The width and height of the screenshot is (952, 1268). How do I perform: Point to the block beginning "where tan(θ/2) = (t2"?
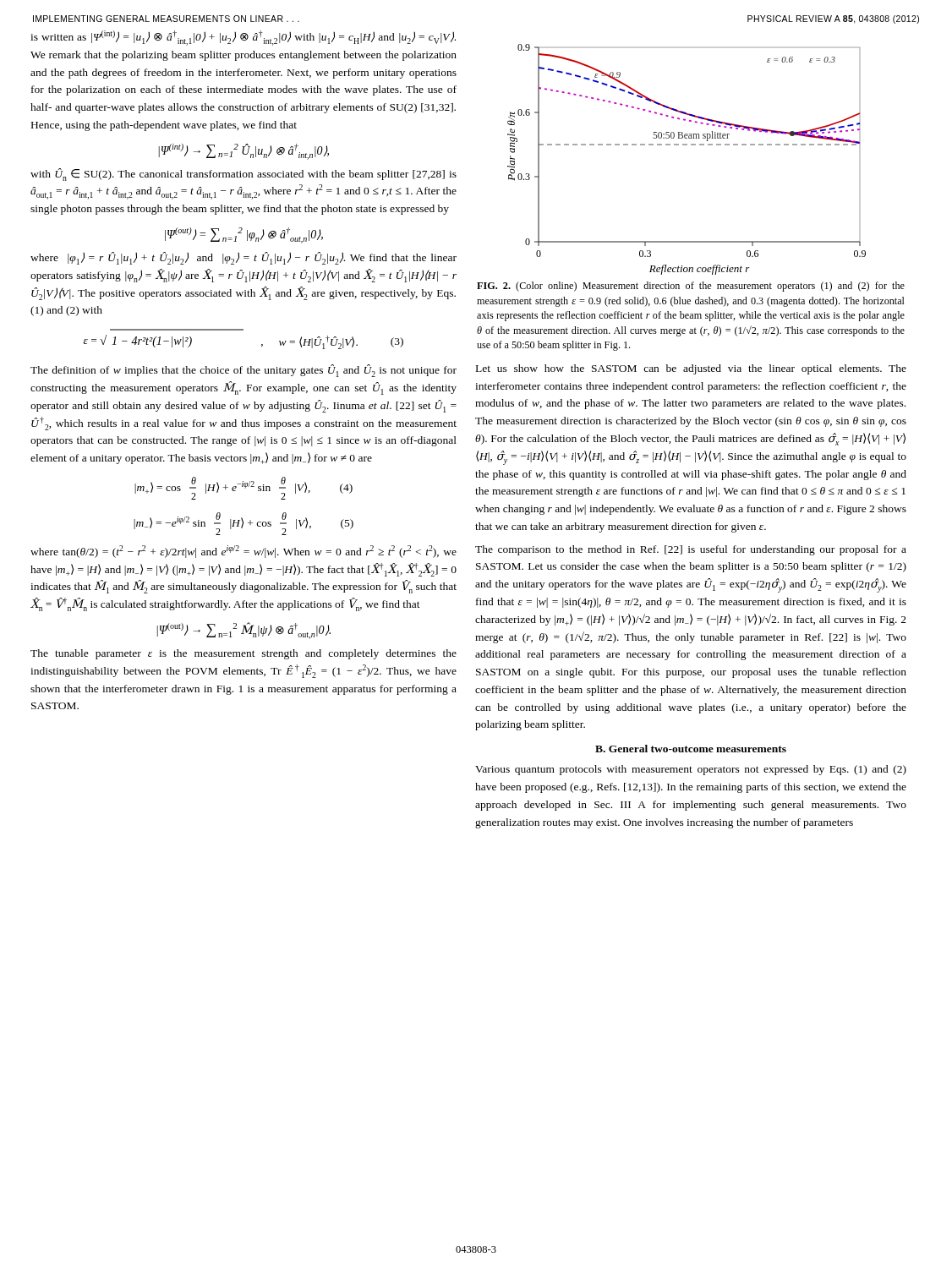(x=244, y=579)
